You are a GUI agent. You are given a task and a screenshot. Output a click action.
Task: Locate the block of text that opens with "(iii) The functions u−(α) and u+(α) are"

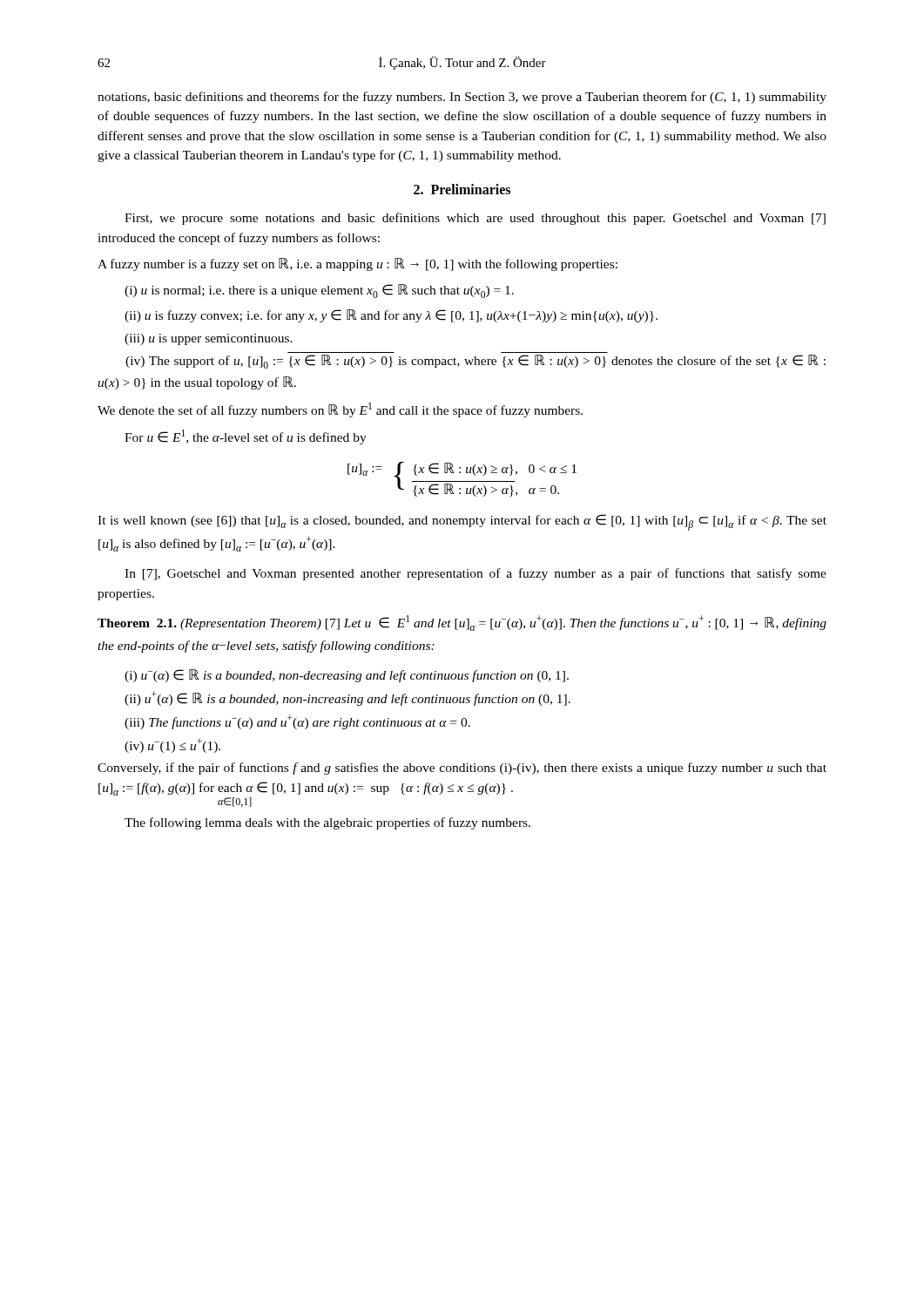click(462, 722)
